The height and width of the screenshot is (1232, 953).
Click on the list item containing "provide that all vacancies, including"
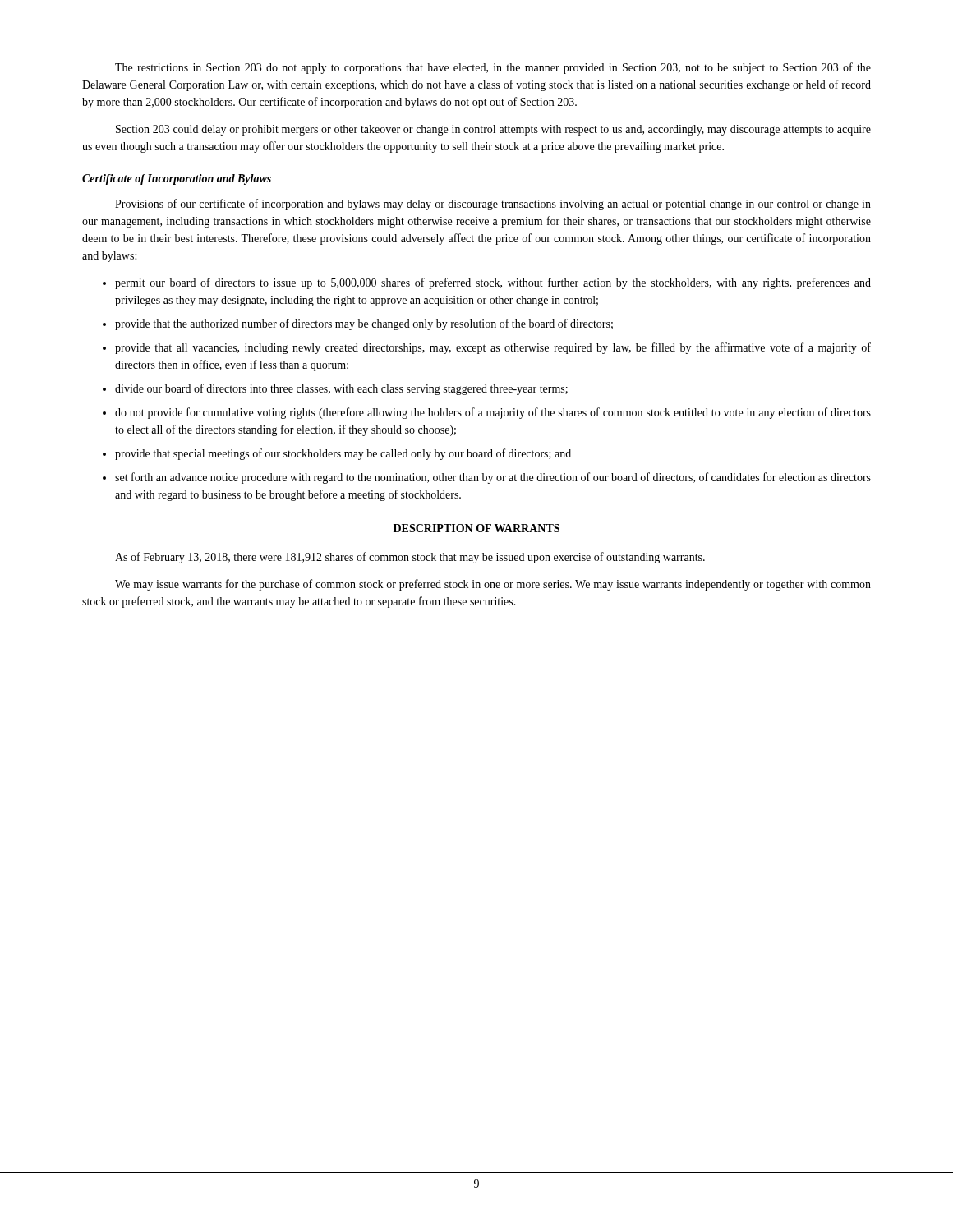(x=493, y=356)
